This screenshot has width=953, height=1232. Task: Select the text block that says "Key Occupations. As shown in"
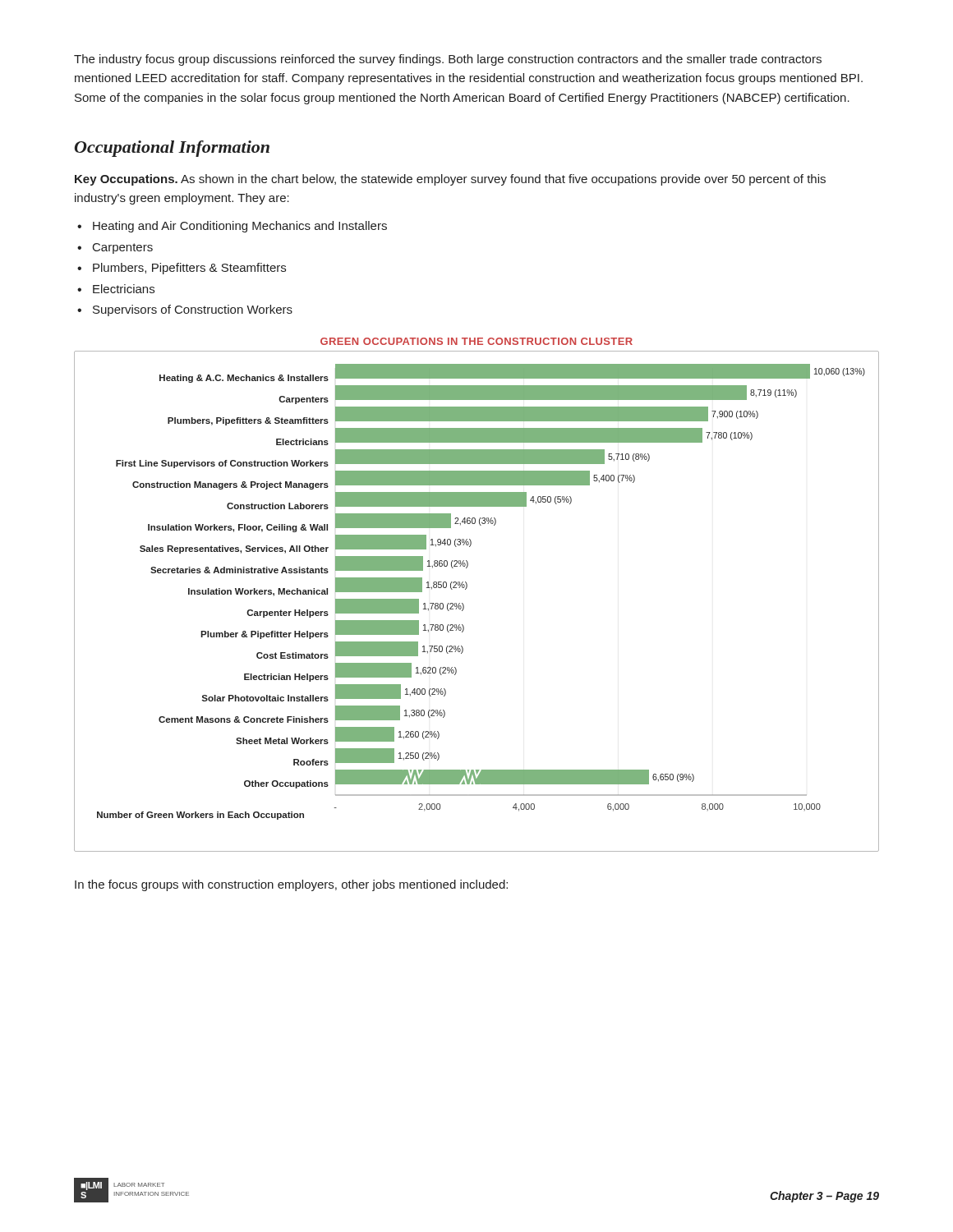coord(450,188)
